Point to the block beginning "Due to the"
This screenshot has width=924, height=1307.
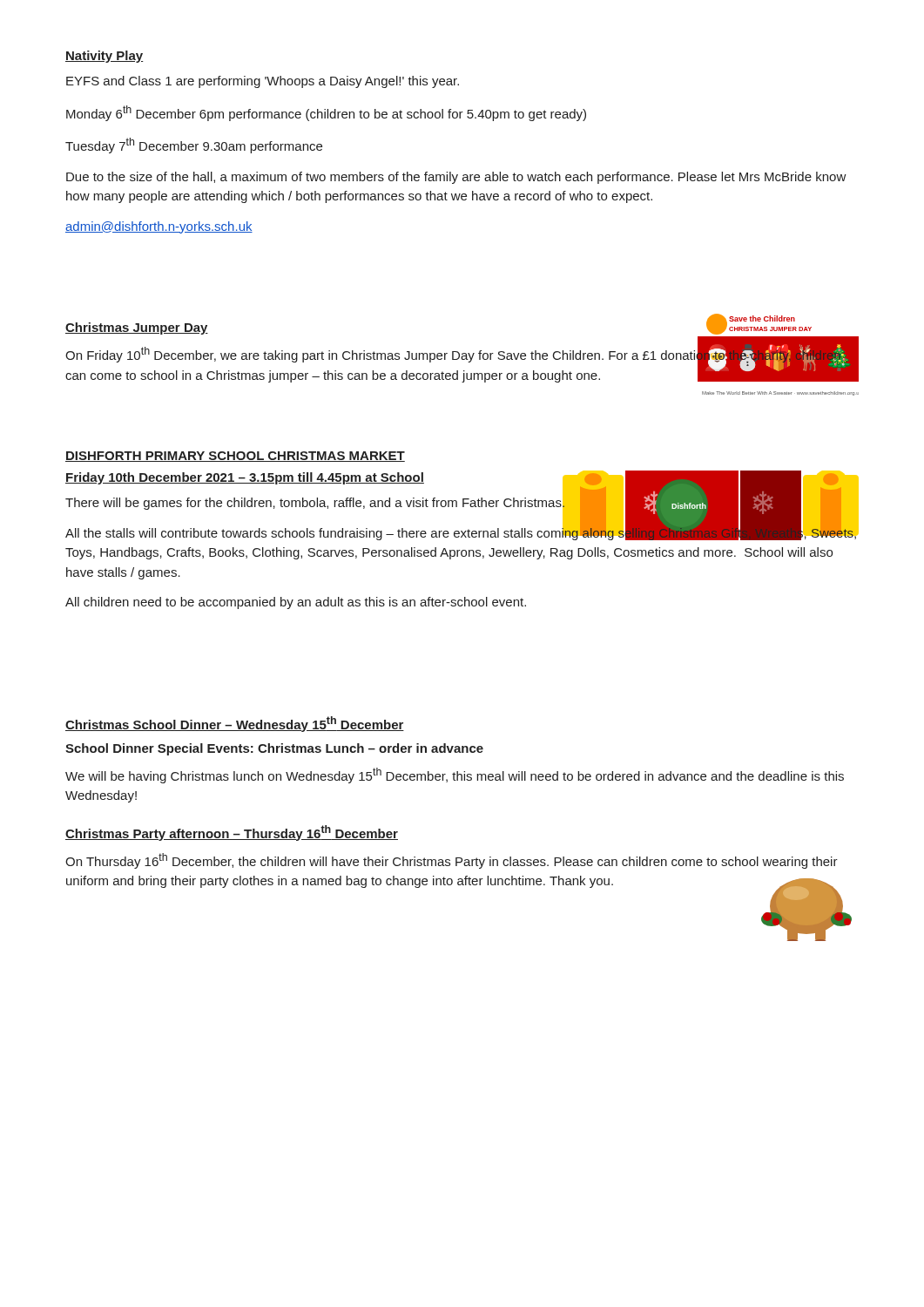tap(456, 186)
